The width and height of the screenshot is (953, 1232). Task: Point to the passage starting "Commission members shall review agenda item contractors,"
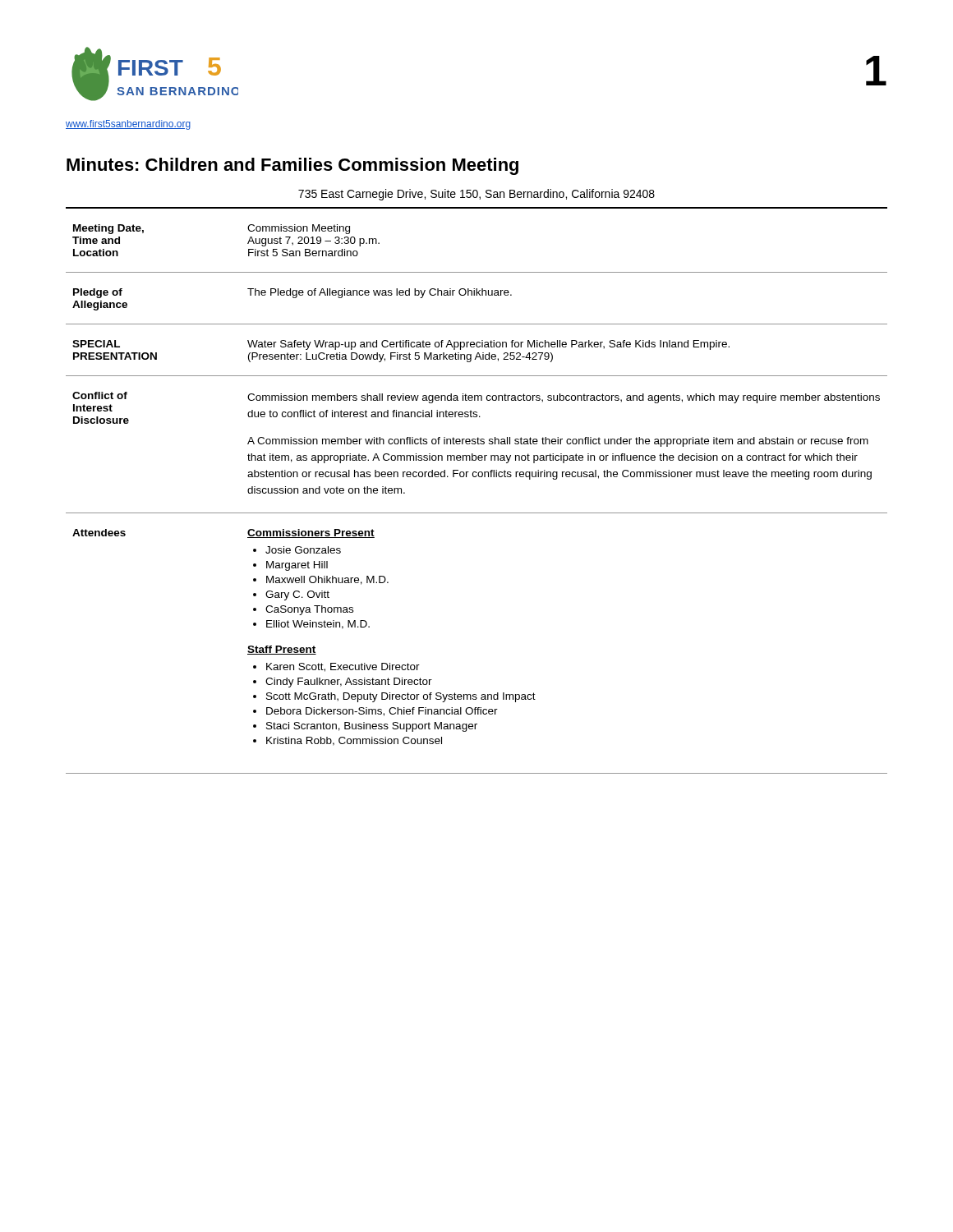(564, 444)
